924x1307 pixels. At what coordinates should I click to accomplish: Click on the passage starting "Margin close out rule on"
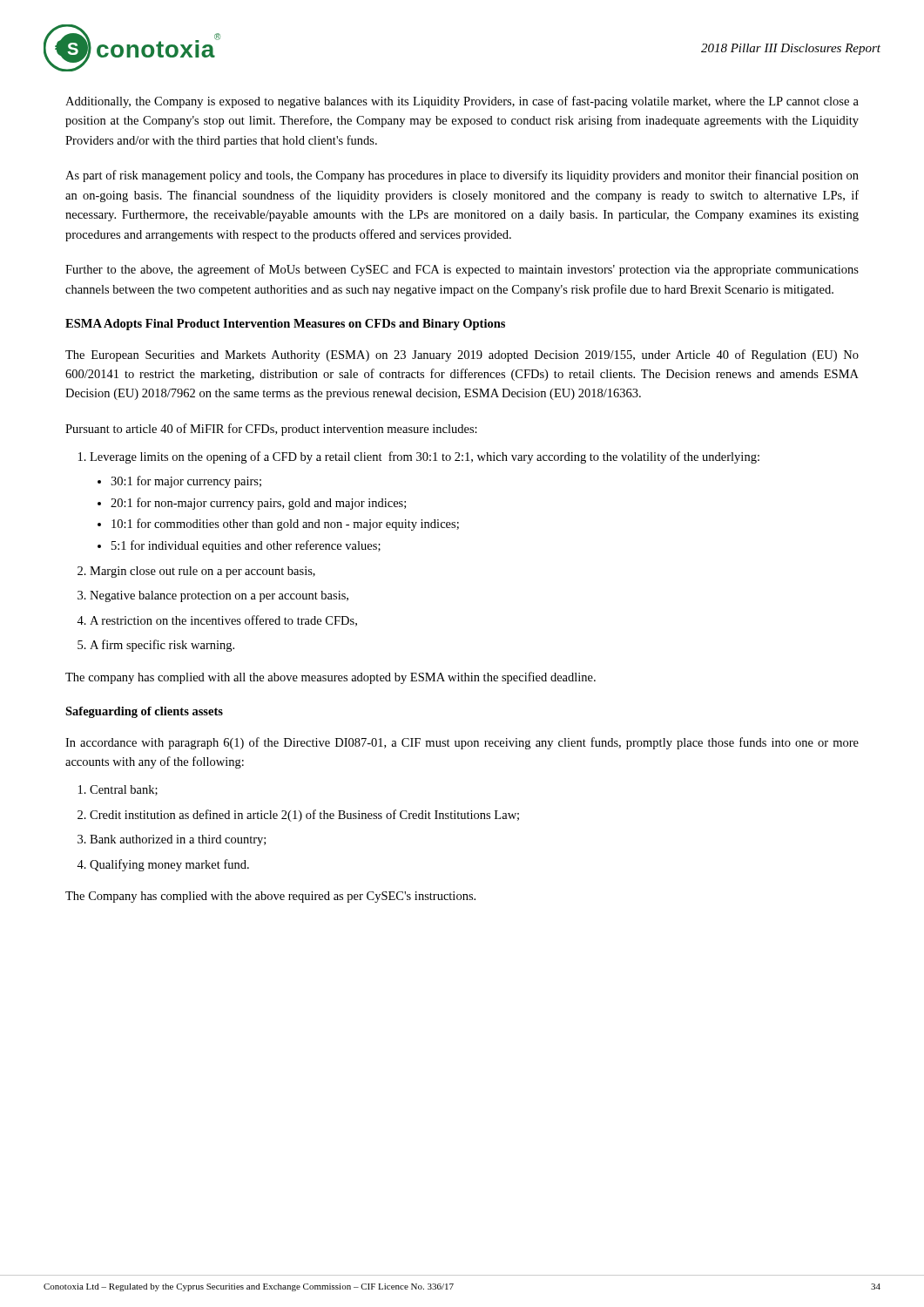(x=203, y=571)
